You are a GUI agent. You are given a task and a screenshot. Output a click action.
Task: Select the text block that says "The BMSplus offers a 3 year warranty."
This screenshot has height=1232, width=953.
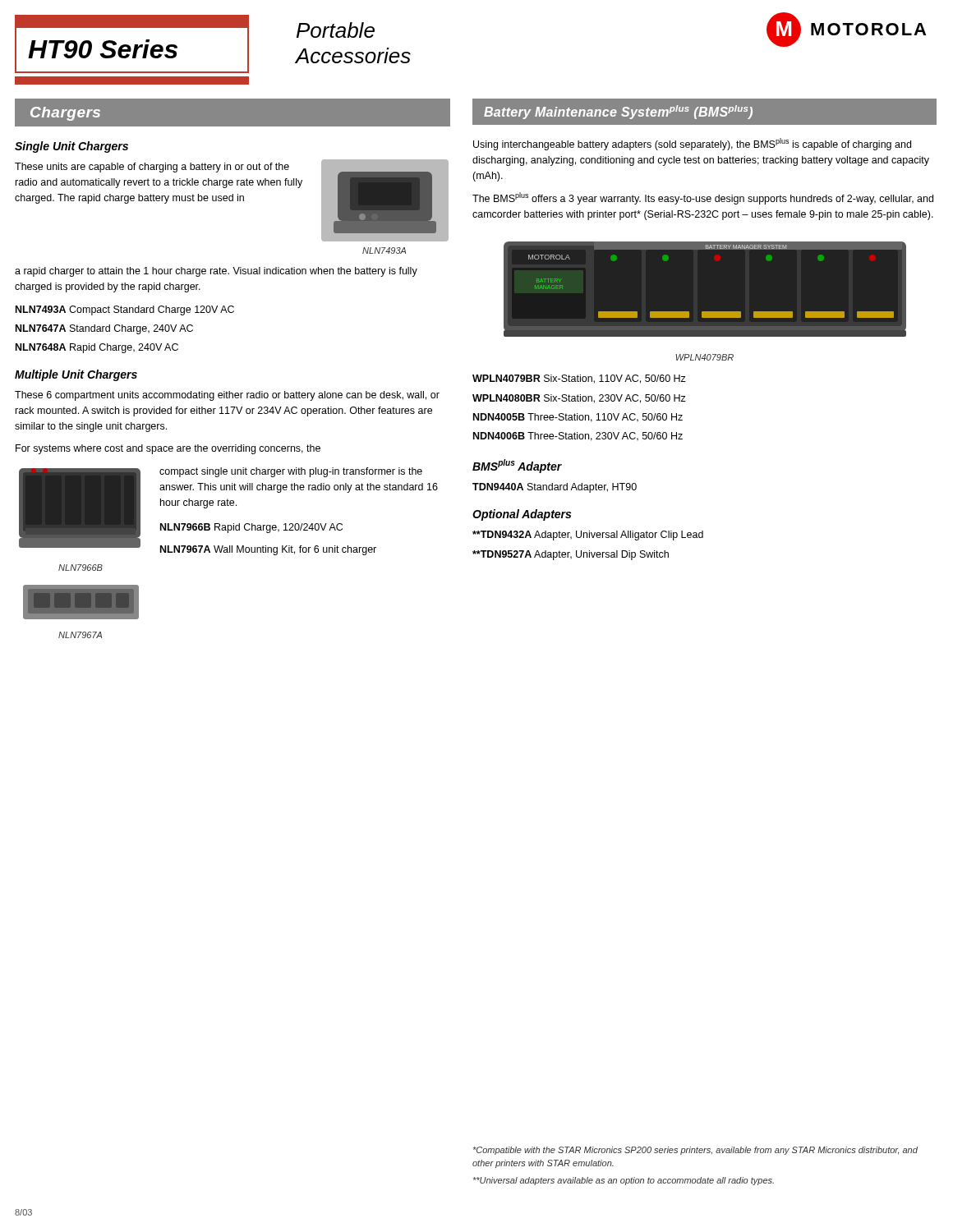[703, 205]
